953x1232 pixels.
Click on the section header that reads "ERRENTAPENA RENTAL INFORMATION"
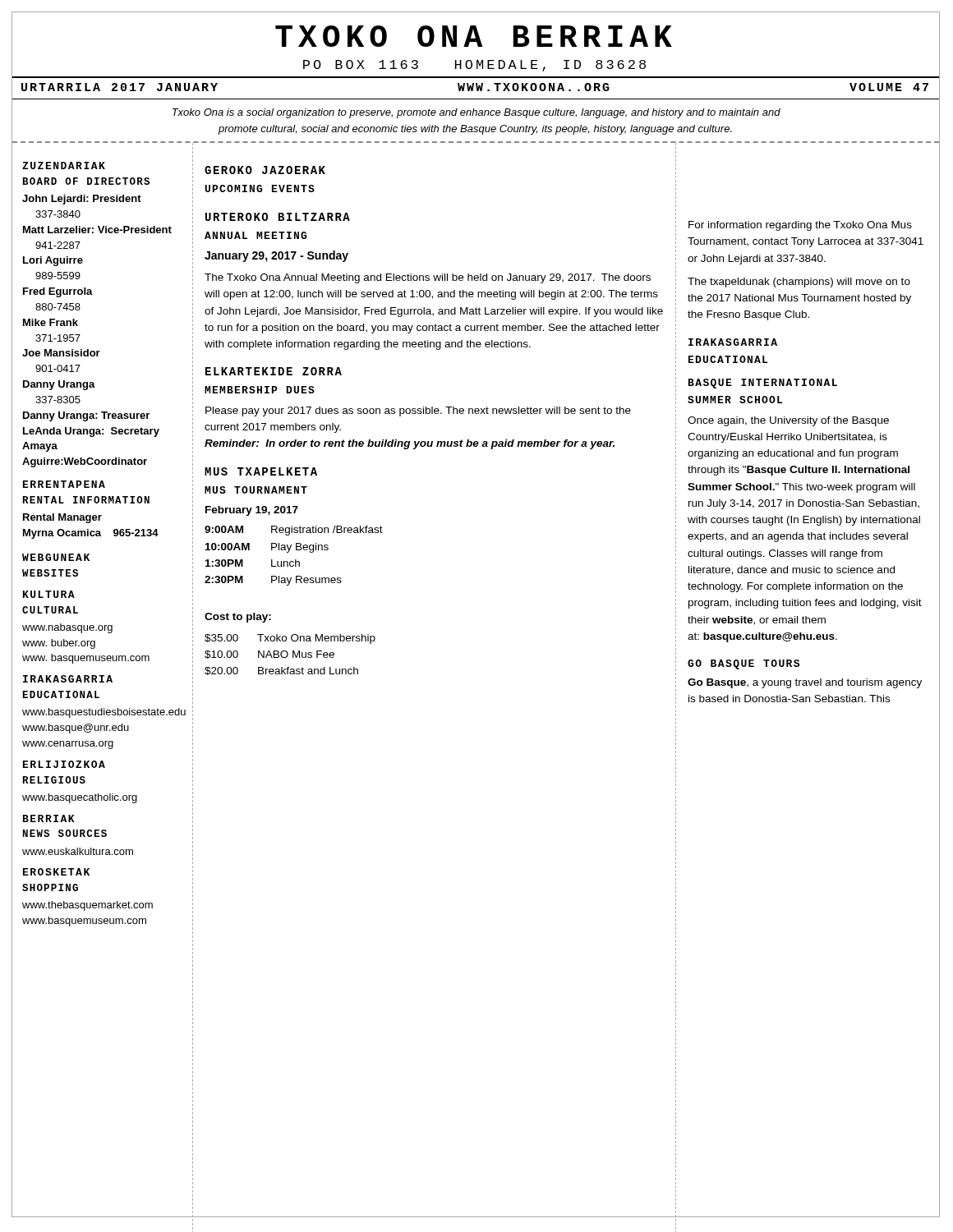[x=103, y=493]
